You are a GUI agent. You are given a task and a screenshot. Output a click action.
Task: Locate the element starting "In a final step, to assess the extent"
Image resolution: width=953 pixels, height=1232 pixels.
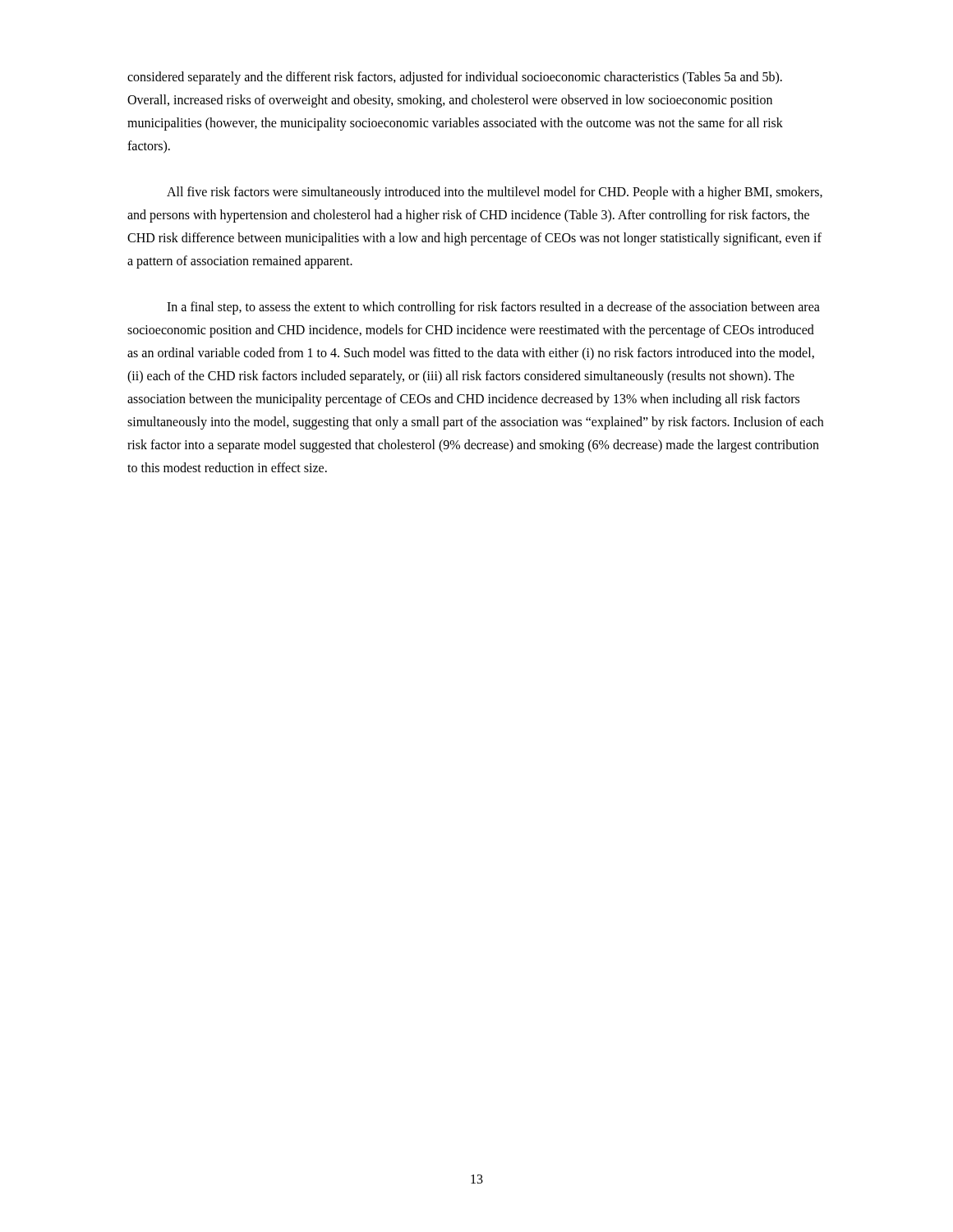[x=476, y=387]
